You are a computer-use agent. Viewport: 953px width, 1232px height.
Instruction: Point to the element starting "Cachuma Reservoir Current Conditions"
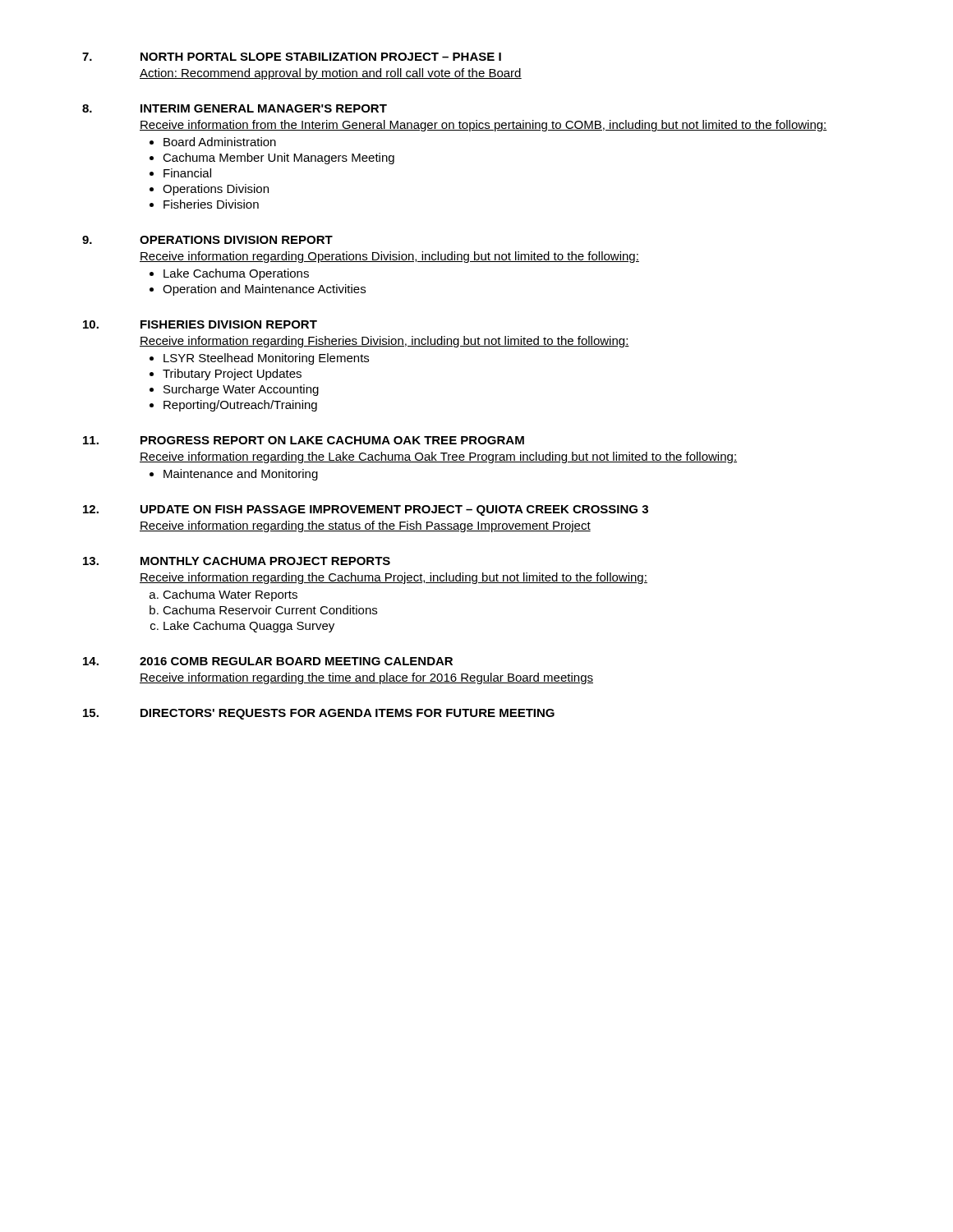270,610
